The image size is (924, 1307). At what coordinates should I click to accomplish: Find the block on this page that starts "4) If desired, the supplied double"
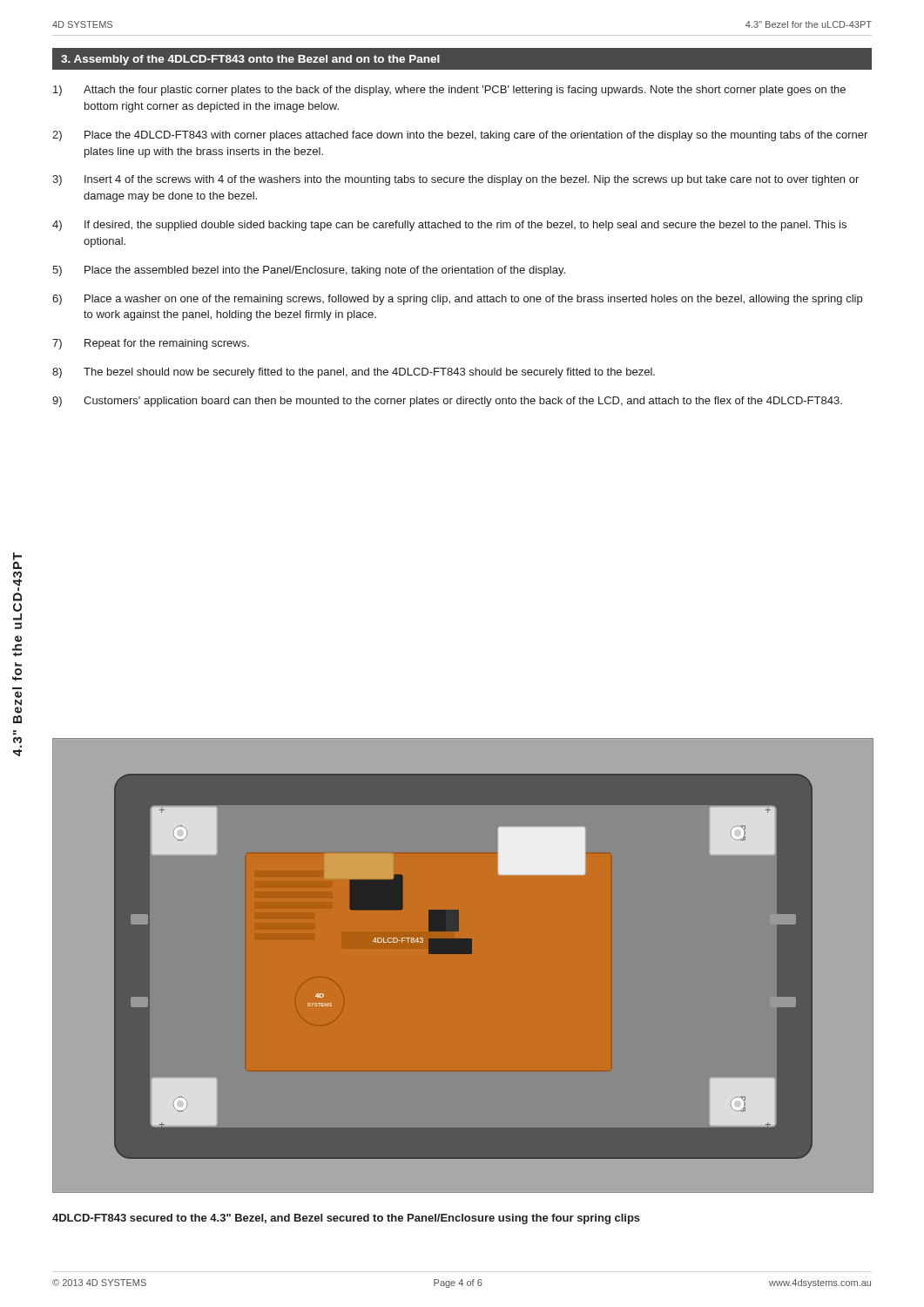point(462,233)
